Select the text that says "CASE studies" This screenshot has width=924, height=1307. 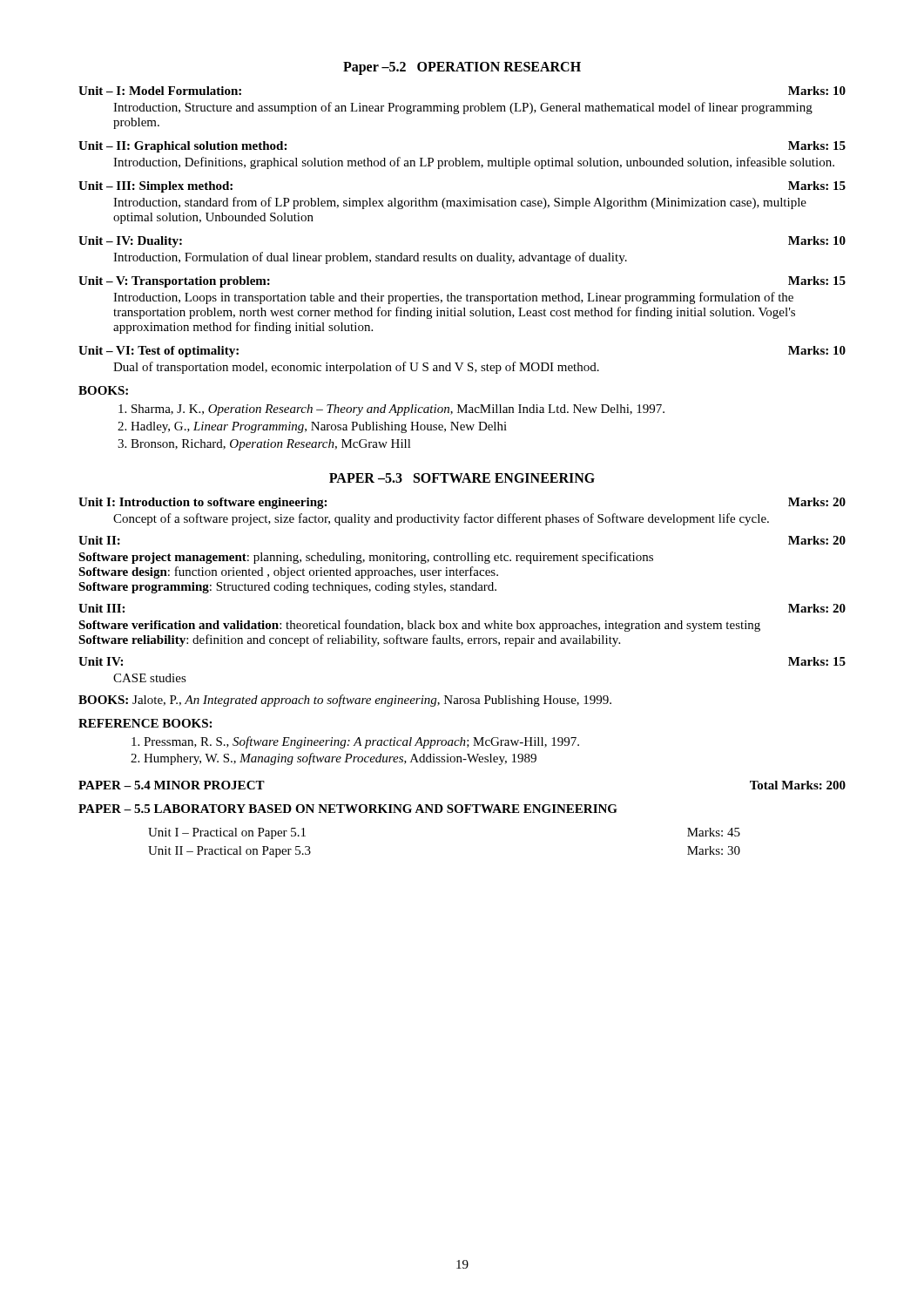point(150,678)
